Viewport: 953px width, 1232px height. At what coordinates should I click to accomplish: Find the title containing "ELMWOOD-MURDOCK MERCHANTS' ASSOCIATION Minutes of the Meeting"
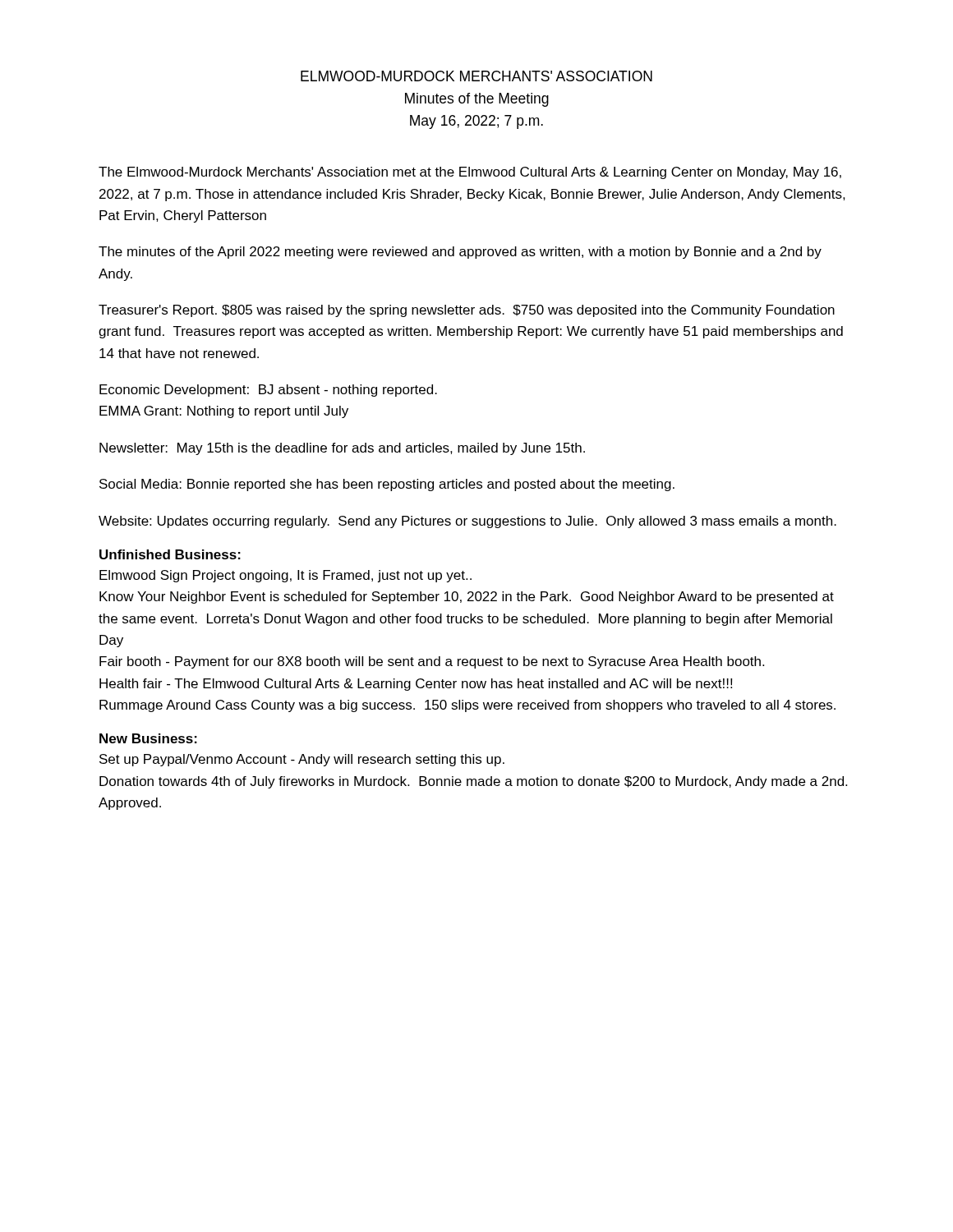coord(476,99)
